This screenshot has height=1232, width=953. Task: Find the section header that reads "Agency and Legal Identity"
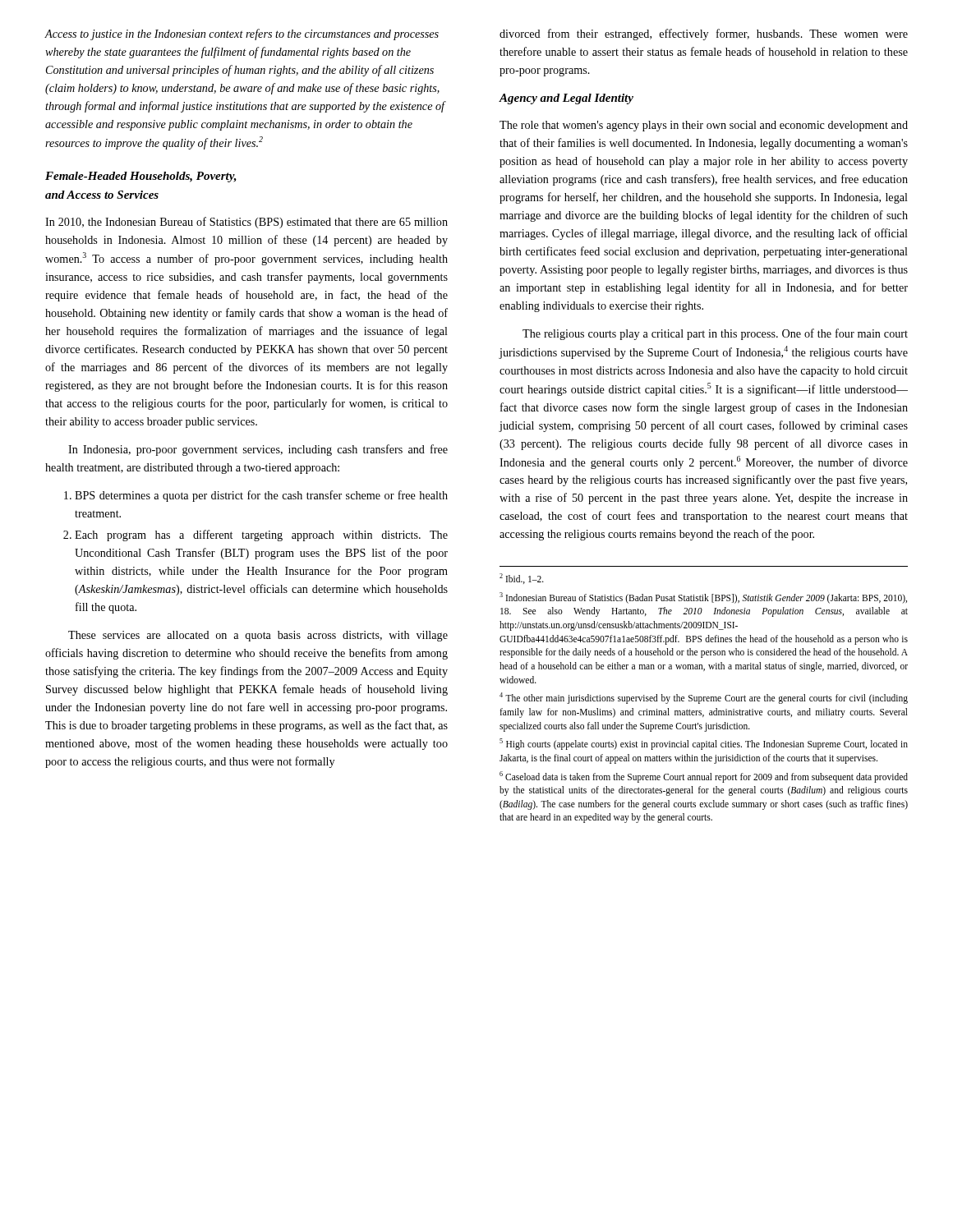[566, 99]
